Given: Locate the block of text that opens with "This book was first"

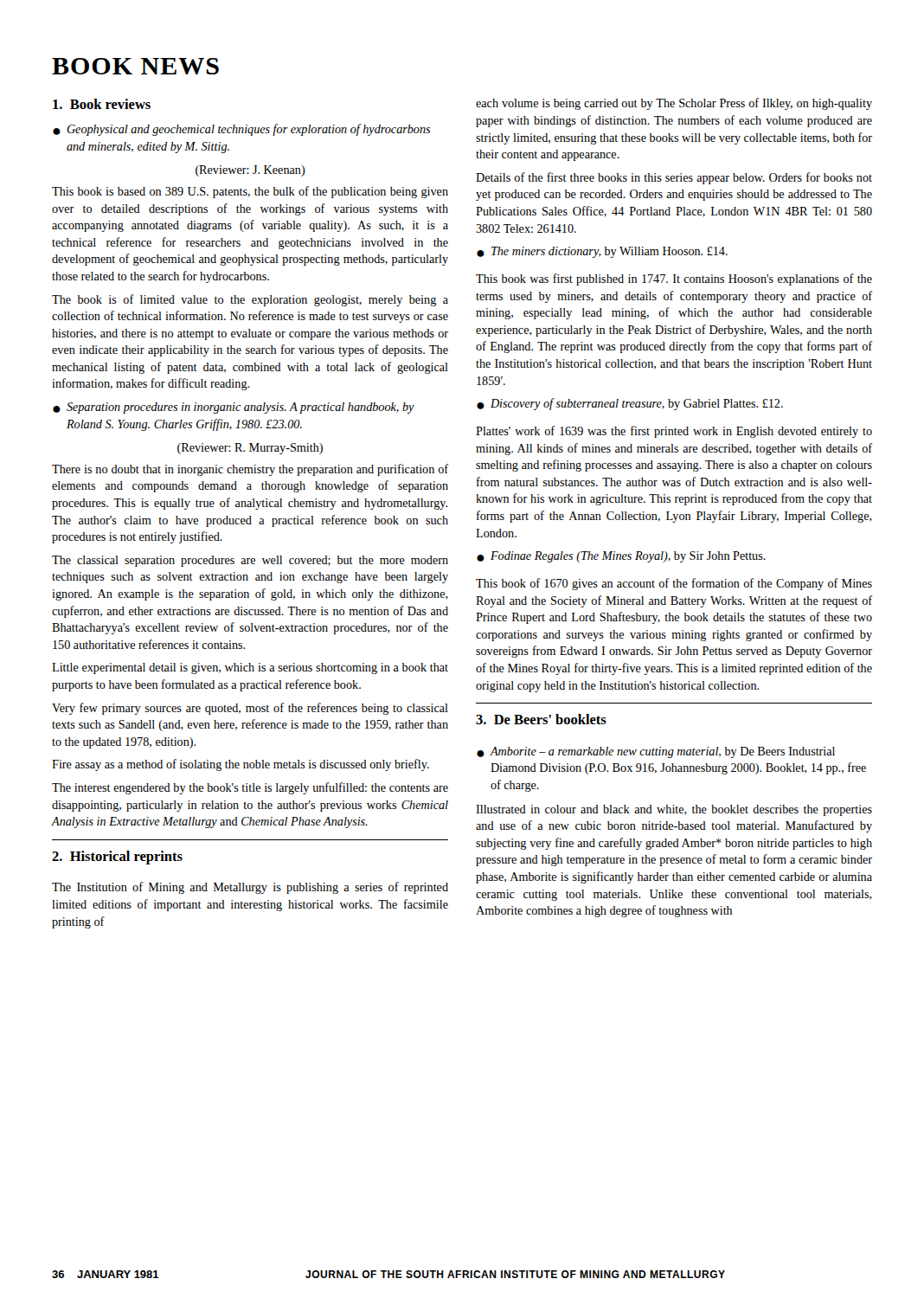Looking at the screenshot, I should 674,330.
